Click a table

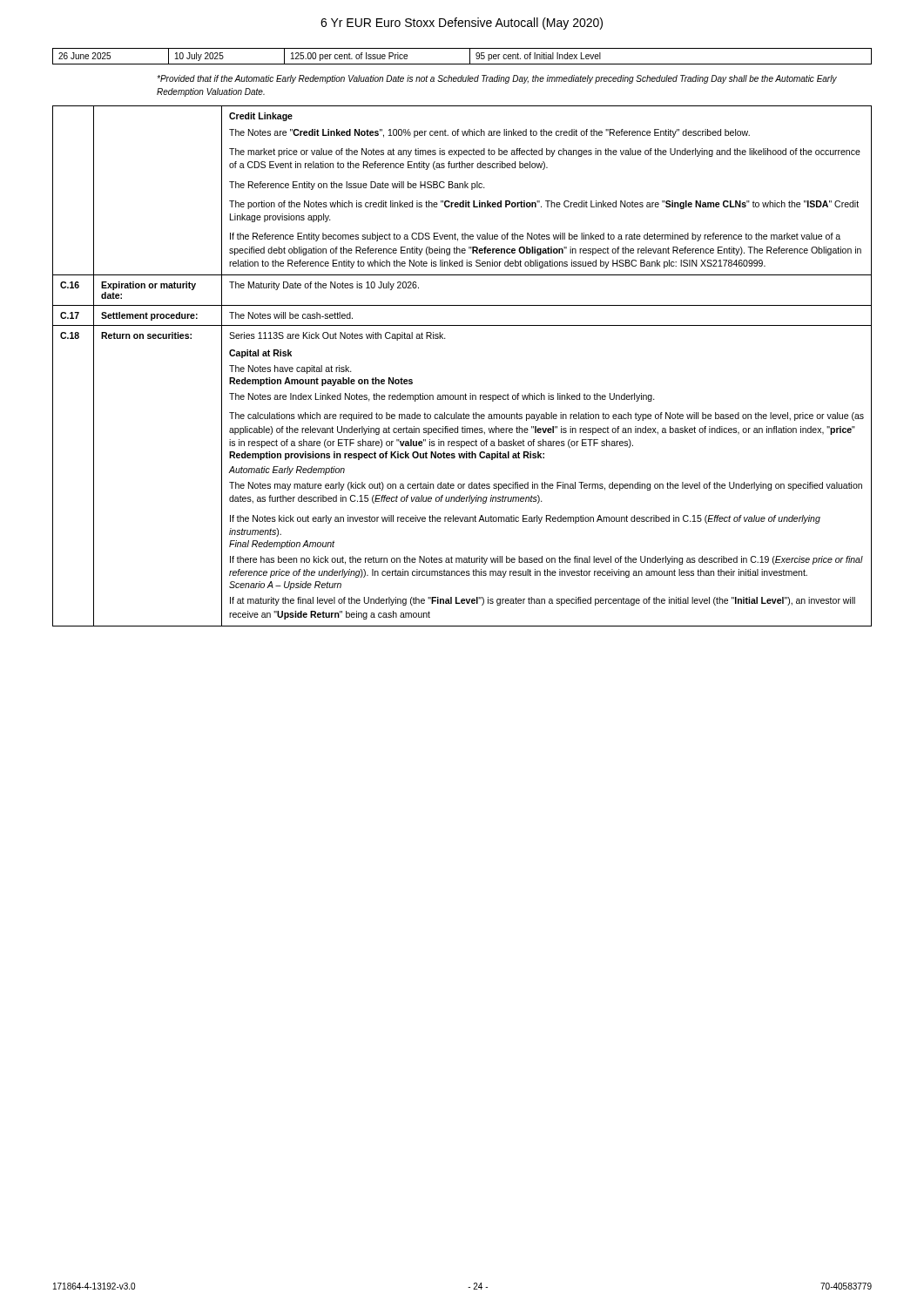pyautogui.click(x=462, y=56)
